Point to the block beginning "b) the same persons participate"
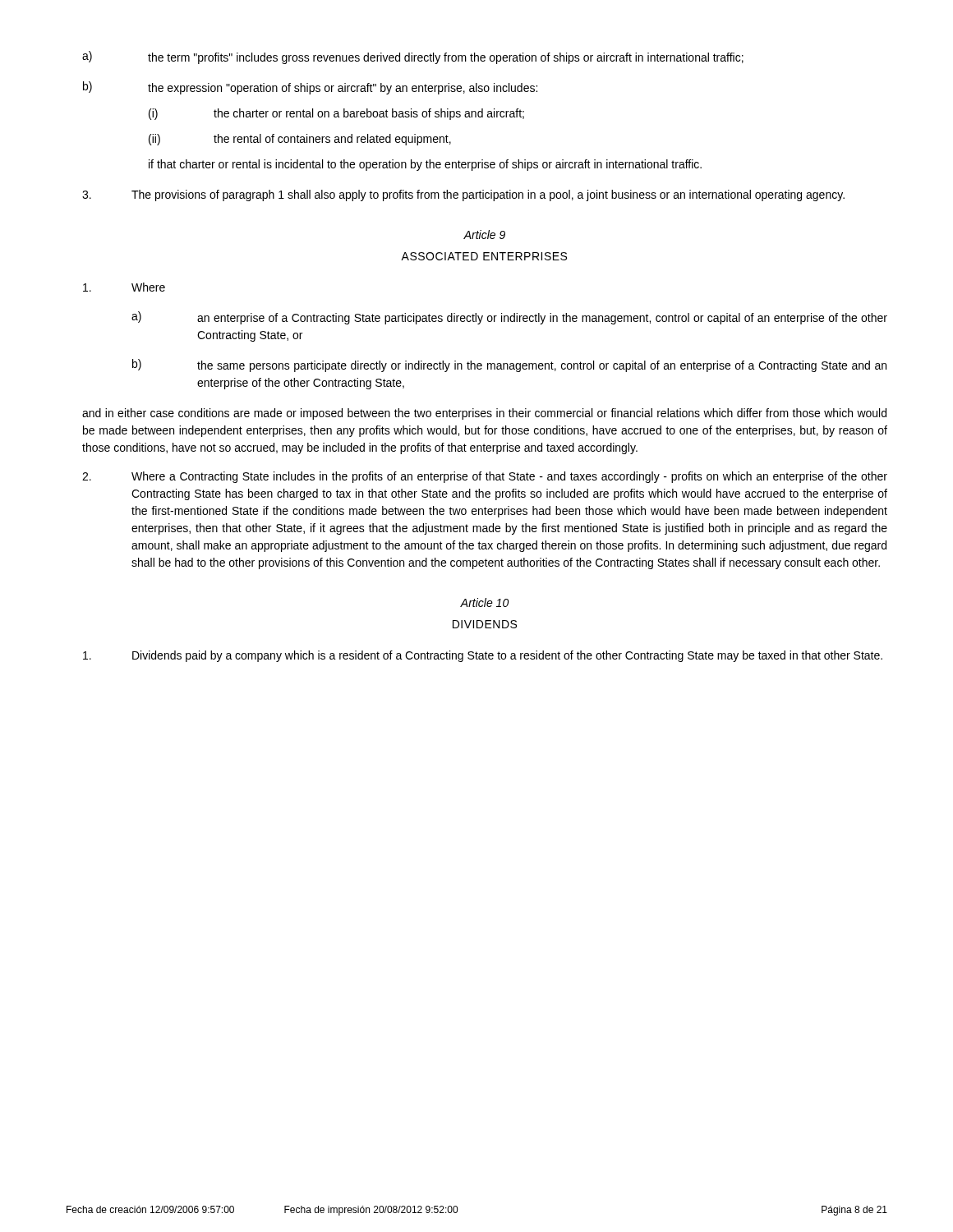This screenshot has height=1232, width=953. click(x=509, y=375)
